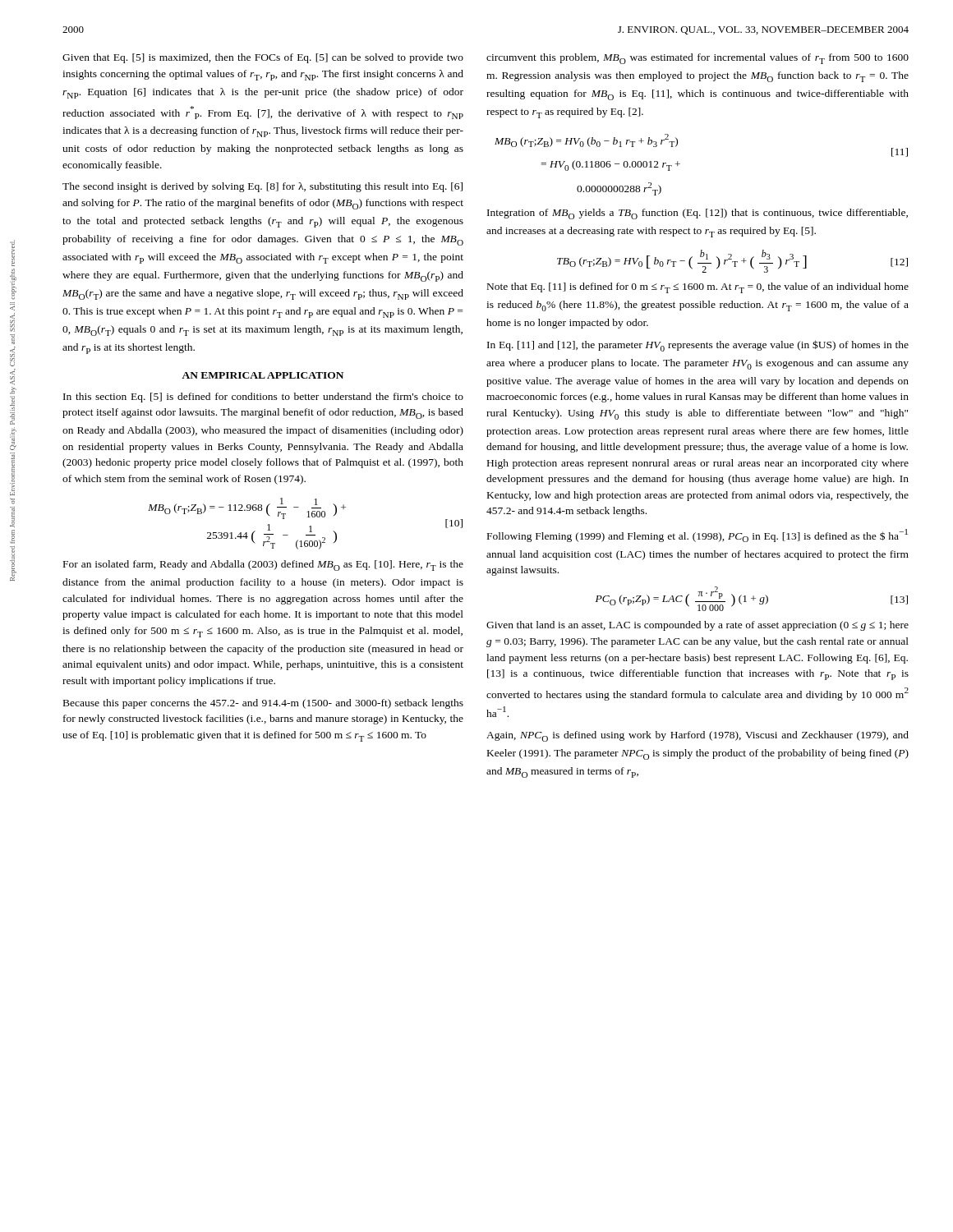Select the text block that says "In this section"
Image resolution: width=953 pixels, height=1232 pixels.
[x=263, y=437]
